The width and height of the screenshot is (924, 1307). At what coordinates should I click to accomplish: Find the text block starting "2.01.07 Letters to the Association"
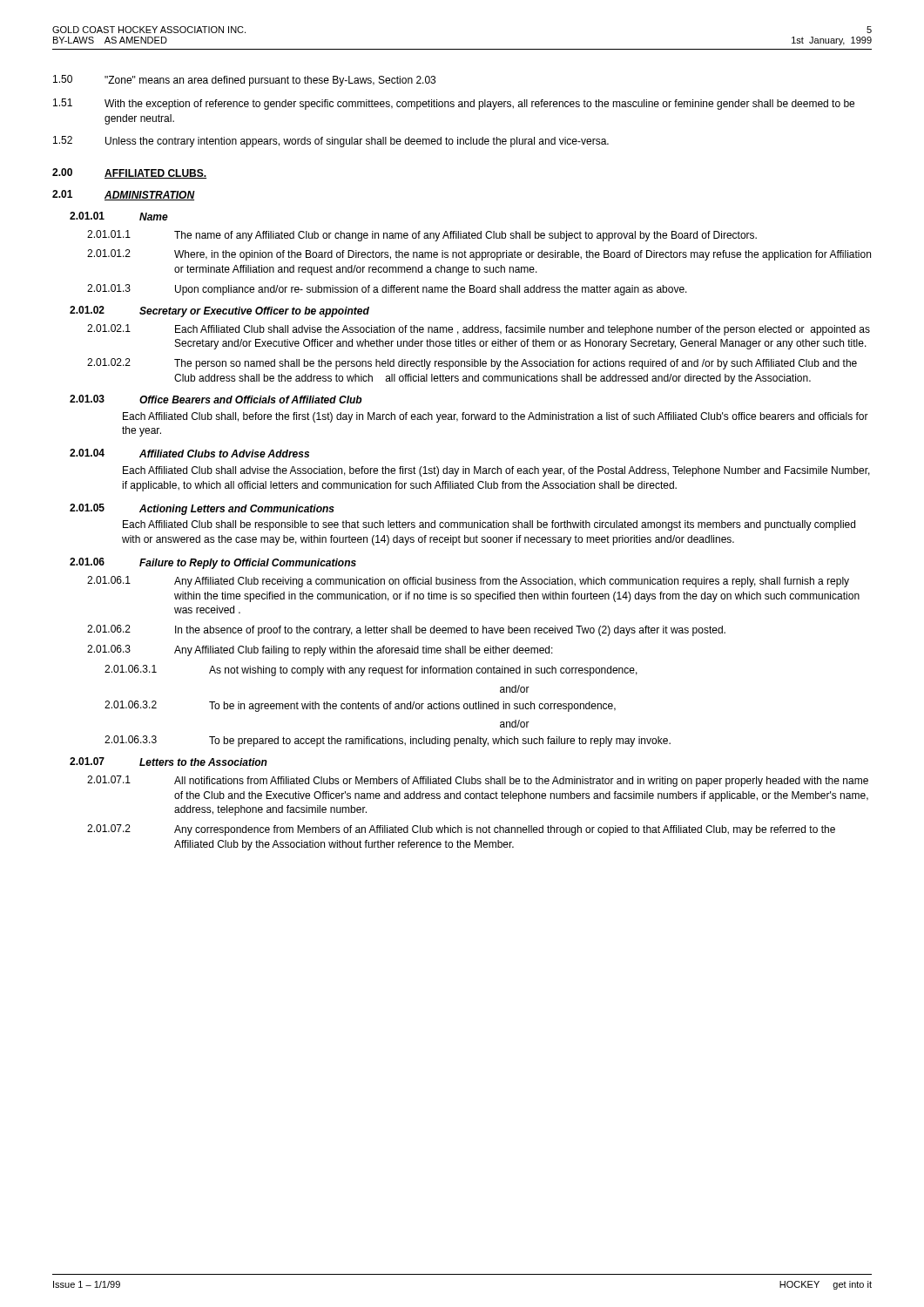[x=169, y=762]
